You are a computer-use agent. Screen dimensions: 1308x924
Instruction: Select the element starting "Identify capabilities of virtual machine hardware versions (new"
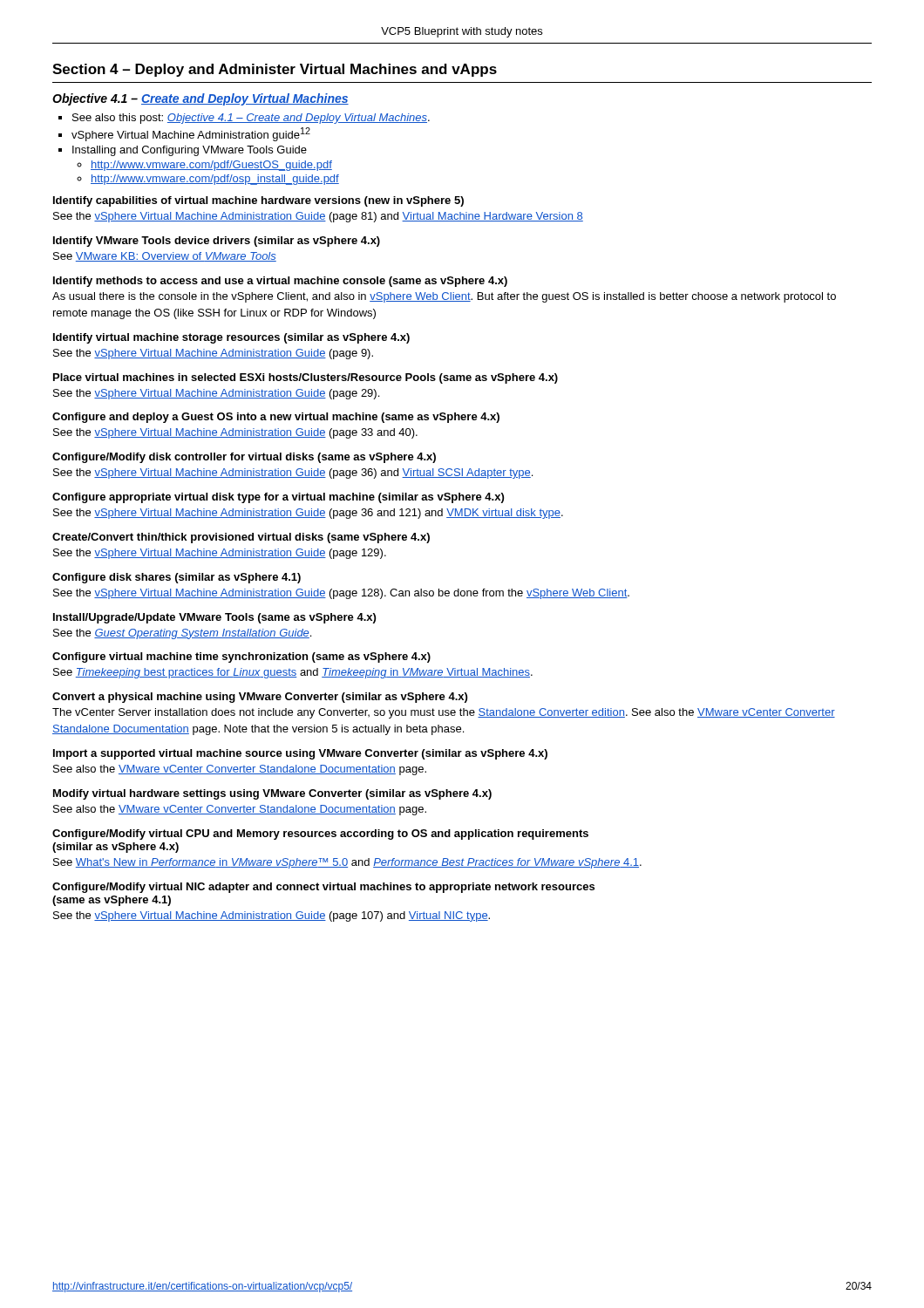click(x=258, y=200)
